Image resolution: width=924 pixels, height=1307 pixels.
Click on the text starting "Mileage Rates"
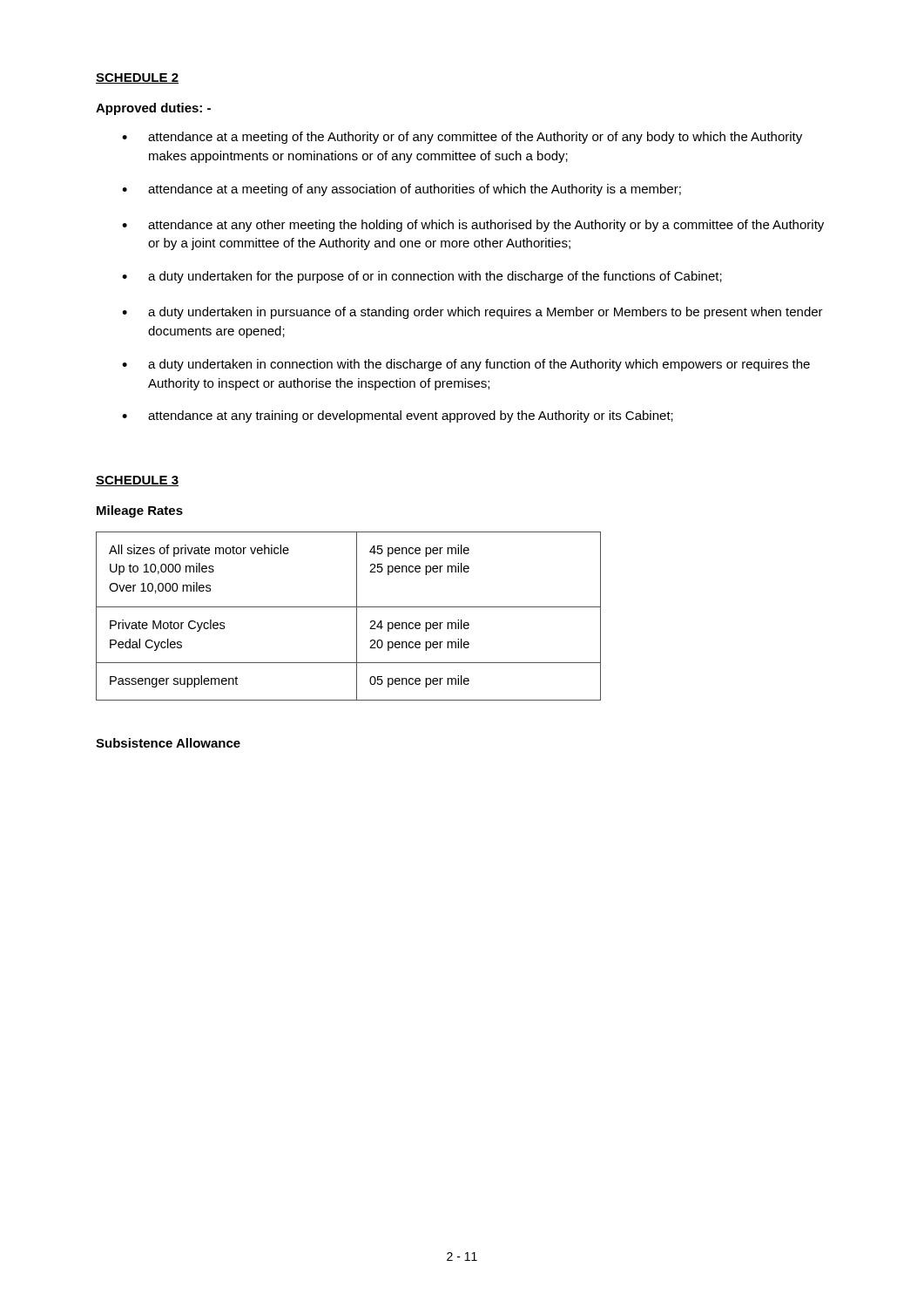(139, 510)
